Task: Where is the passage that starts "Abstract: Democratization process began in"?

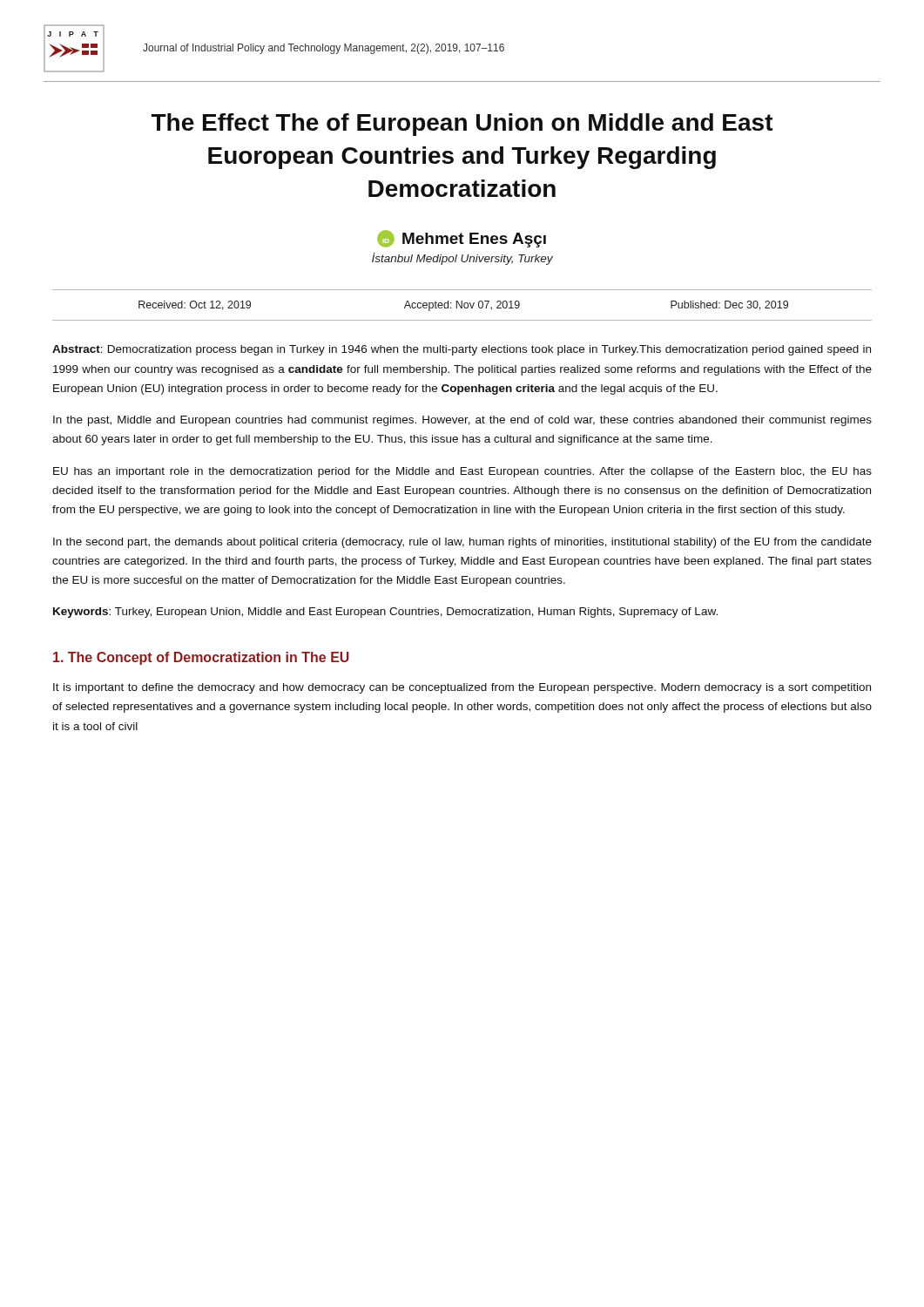Action: (462, 369)
